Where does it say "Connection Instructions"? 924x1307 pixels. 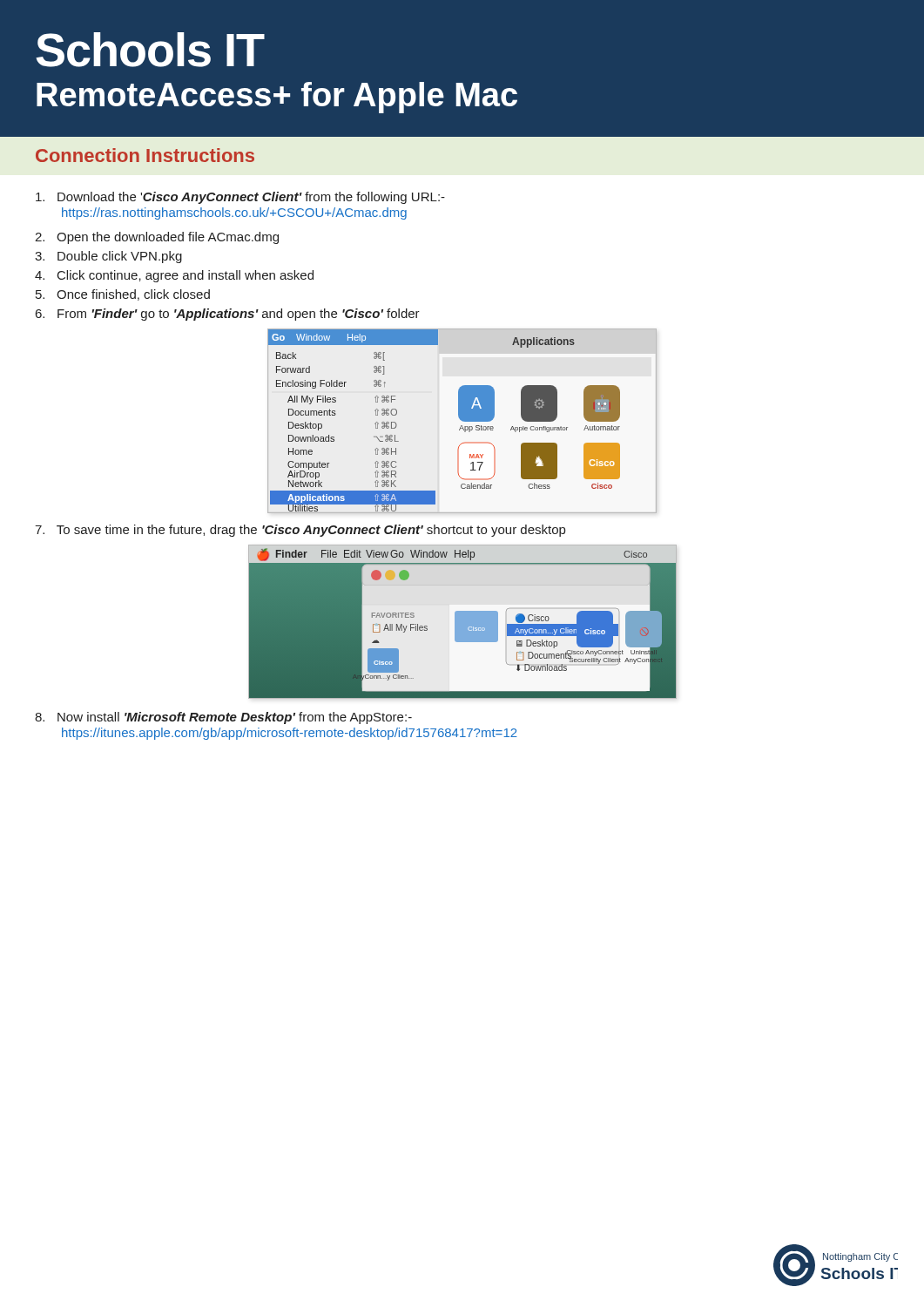click(x=145, y=156)
